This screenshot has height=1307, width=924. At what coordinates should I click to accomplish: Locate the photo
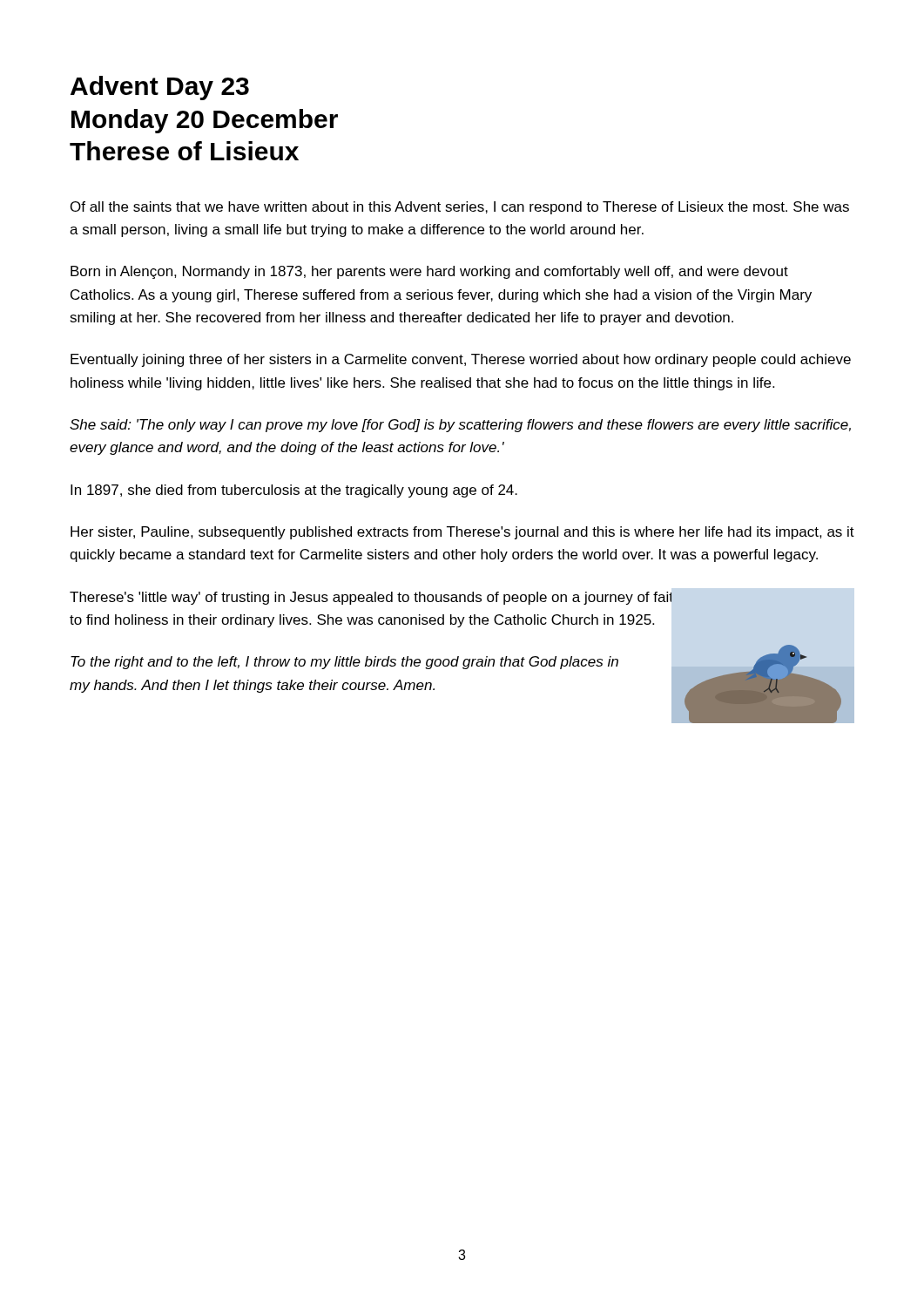(763, 656)
